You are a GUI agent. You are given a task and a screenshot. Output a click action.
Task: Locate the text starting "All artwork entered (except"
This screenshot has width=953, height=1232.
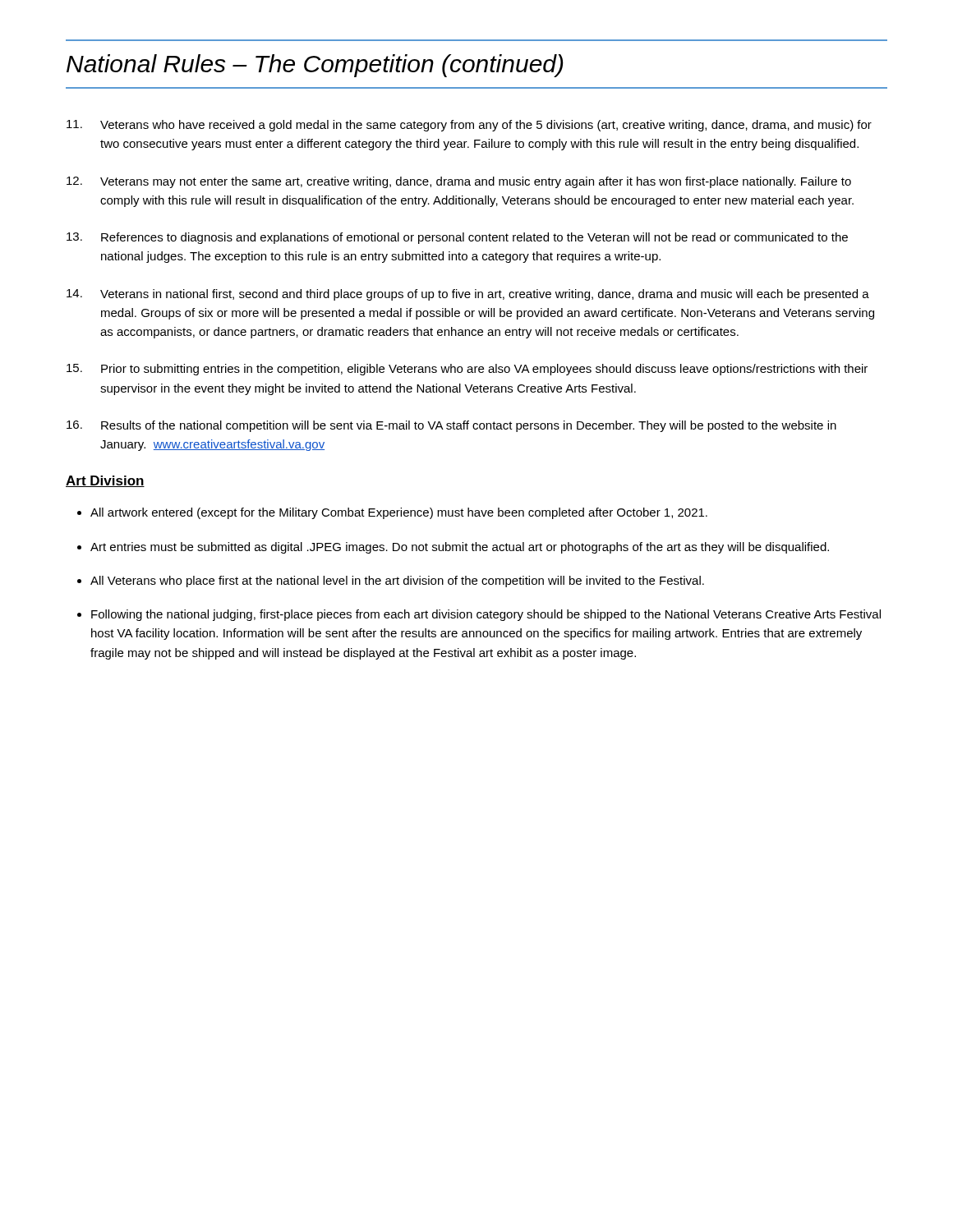point(399,512)
